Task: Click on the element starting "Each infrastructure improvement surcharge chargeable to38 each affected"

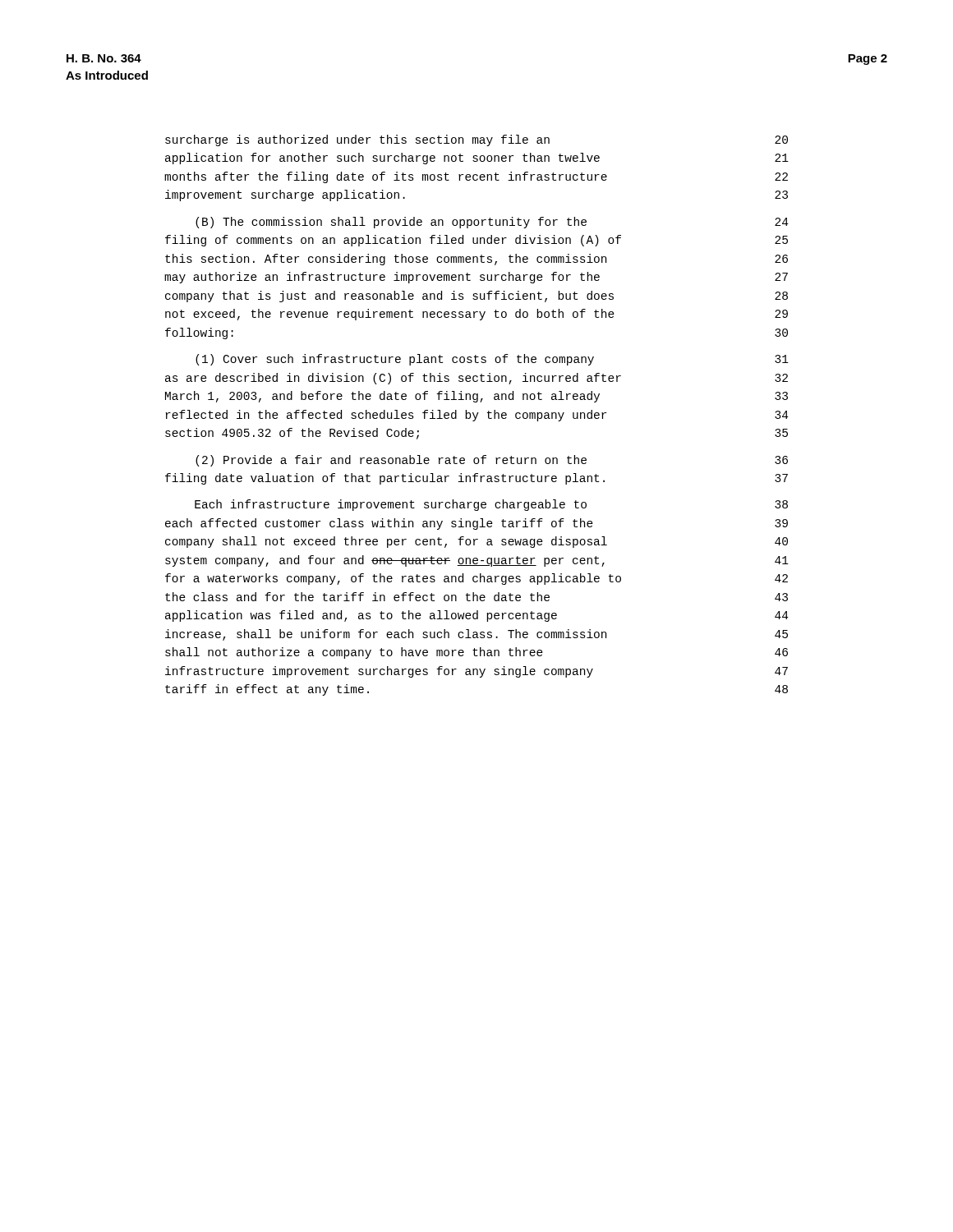Action: (x=476, y=598)
